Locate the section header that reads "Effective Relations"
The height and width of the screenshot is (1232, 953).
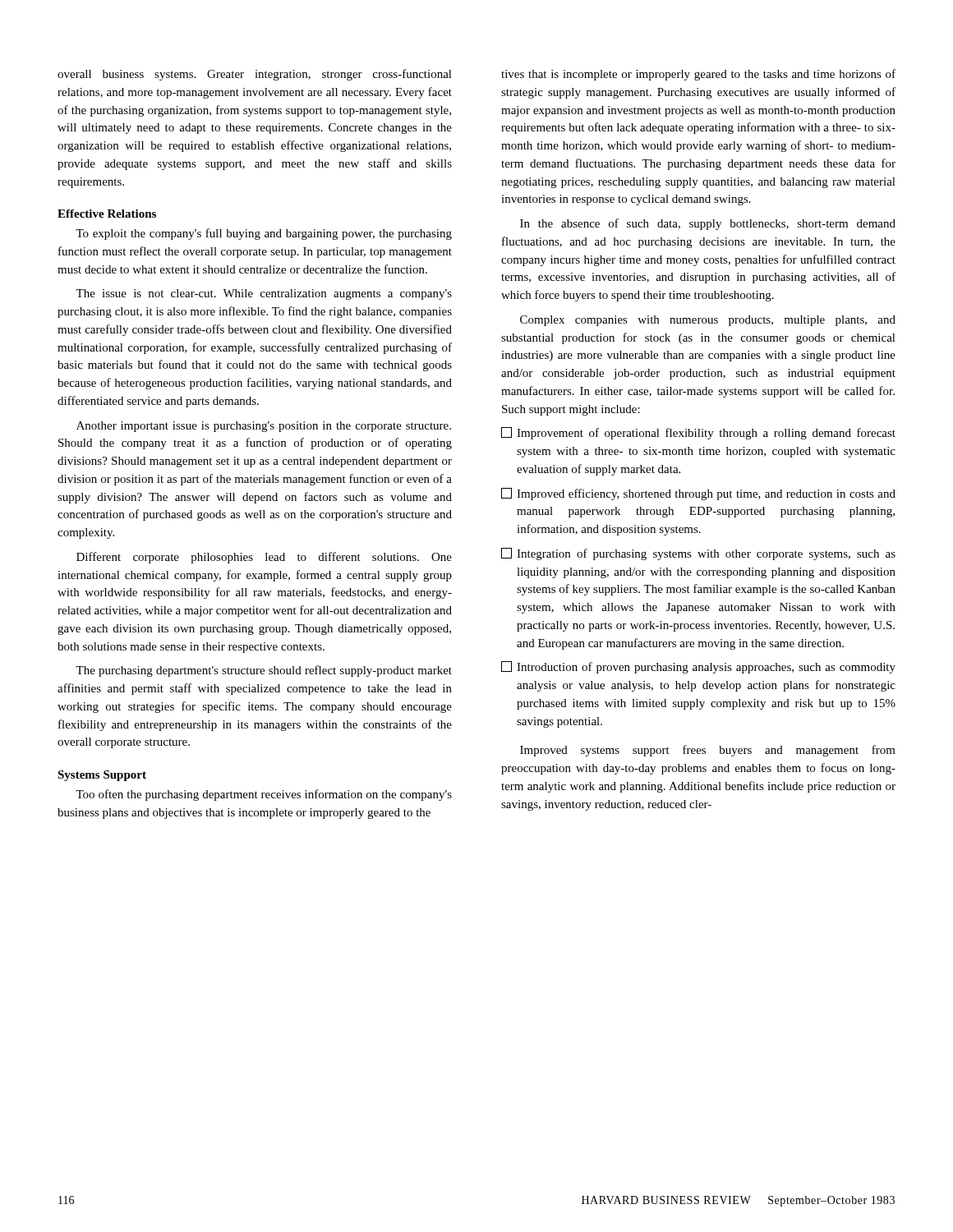click(107, 214)
